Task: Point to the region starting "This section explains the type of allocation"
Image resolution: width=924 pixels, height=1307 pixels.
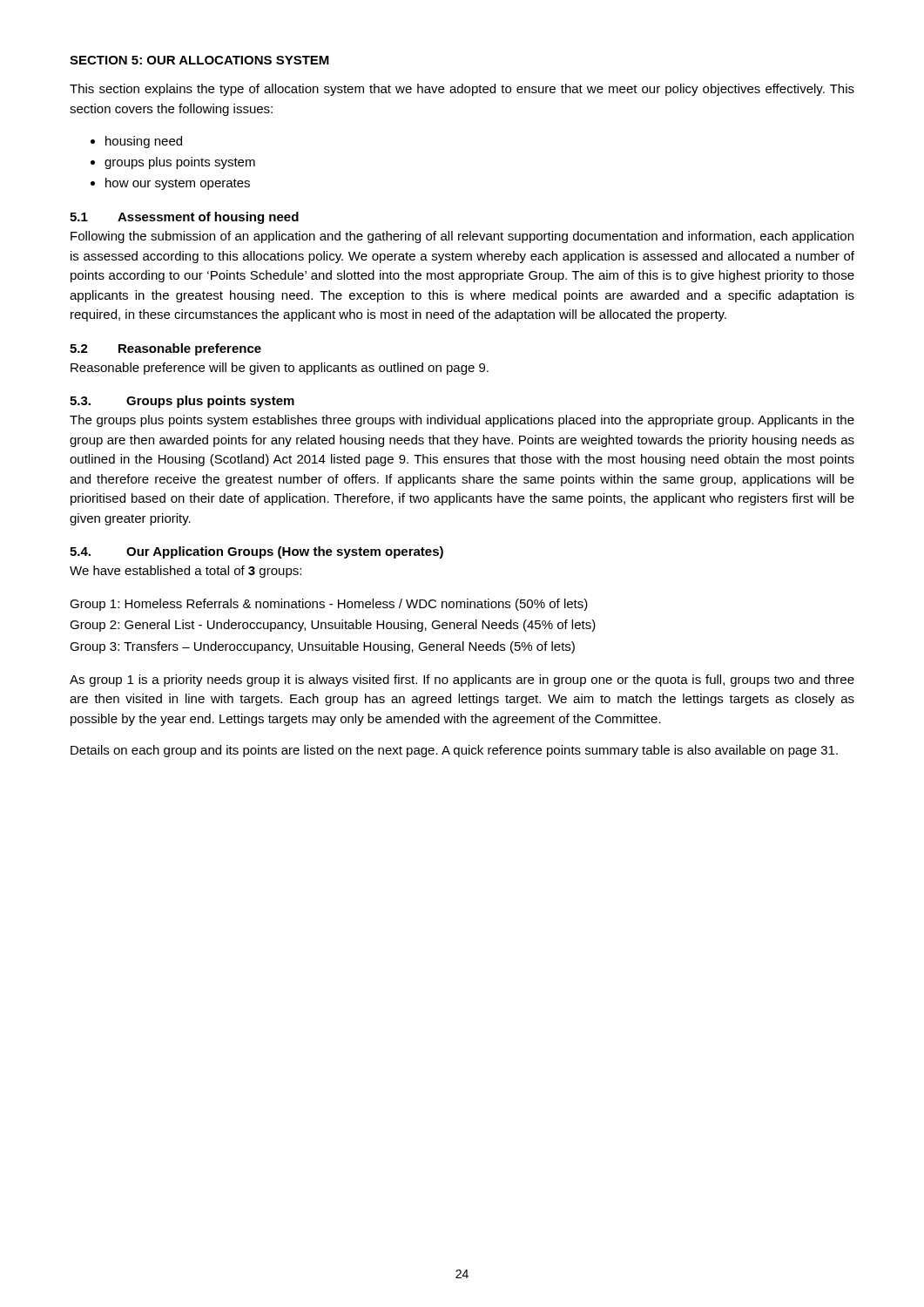Action: [462, 98]
